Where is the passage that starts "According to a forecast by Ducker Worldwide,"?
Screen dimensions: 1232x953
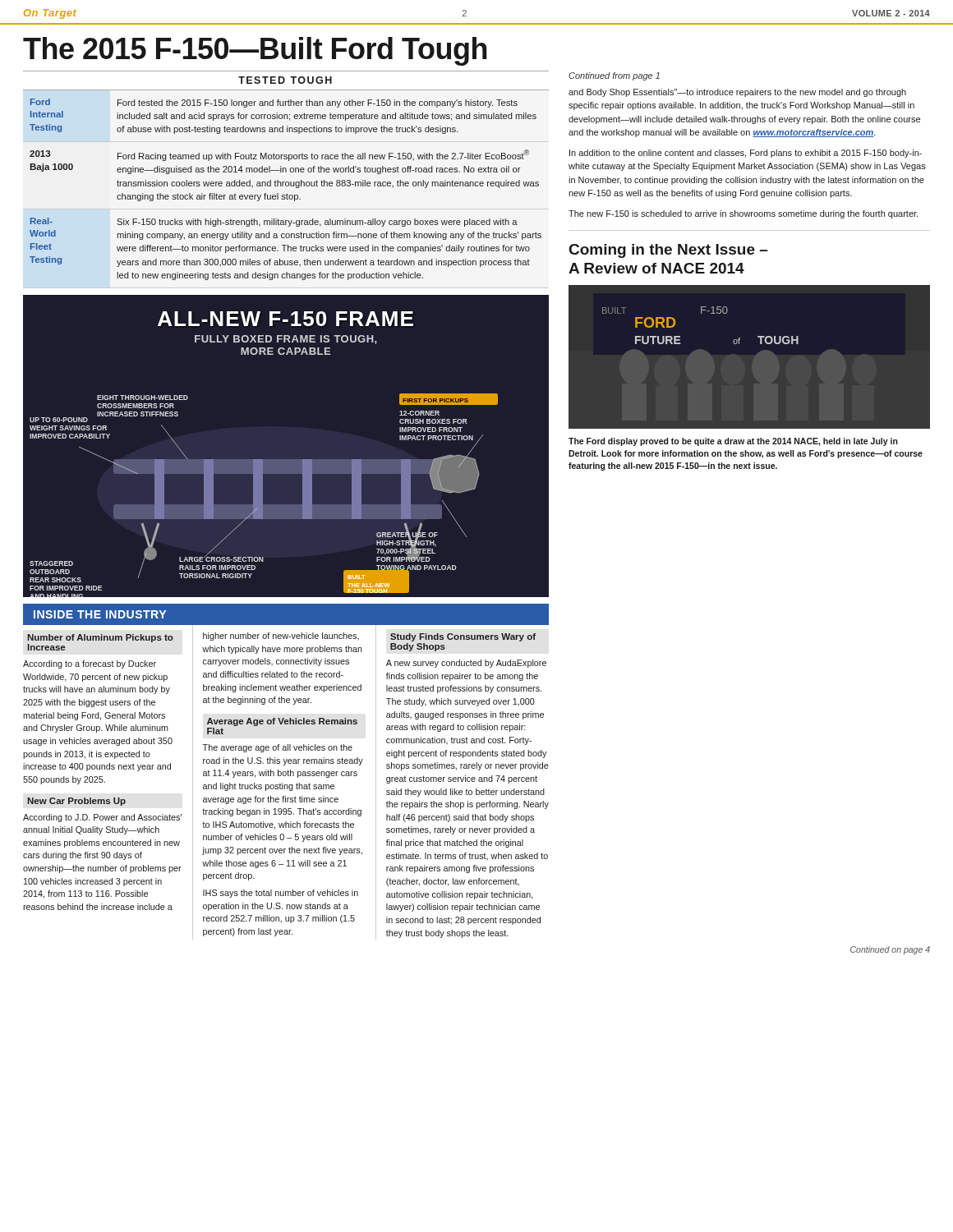(x=98, y=722)
